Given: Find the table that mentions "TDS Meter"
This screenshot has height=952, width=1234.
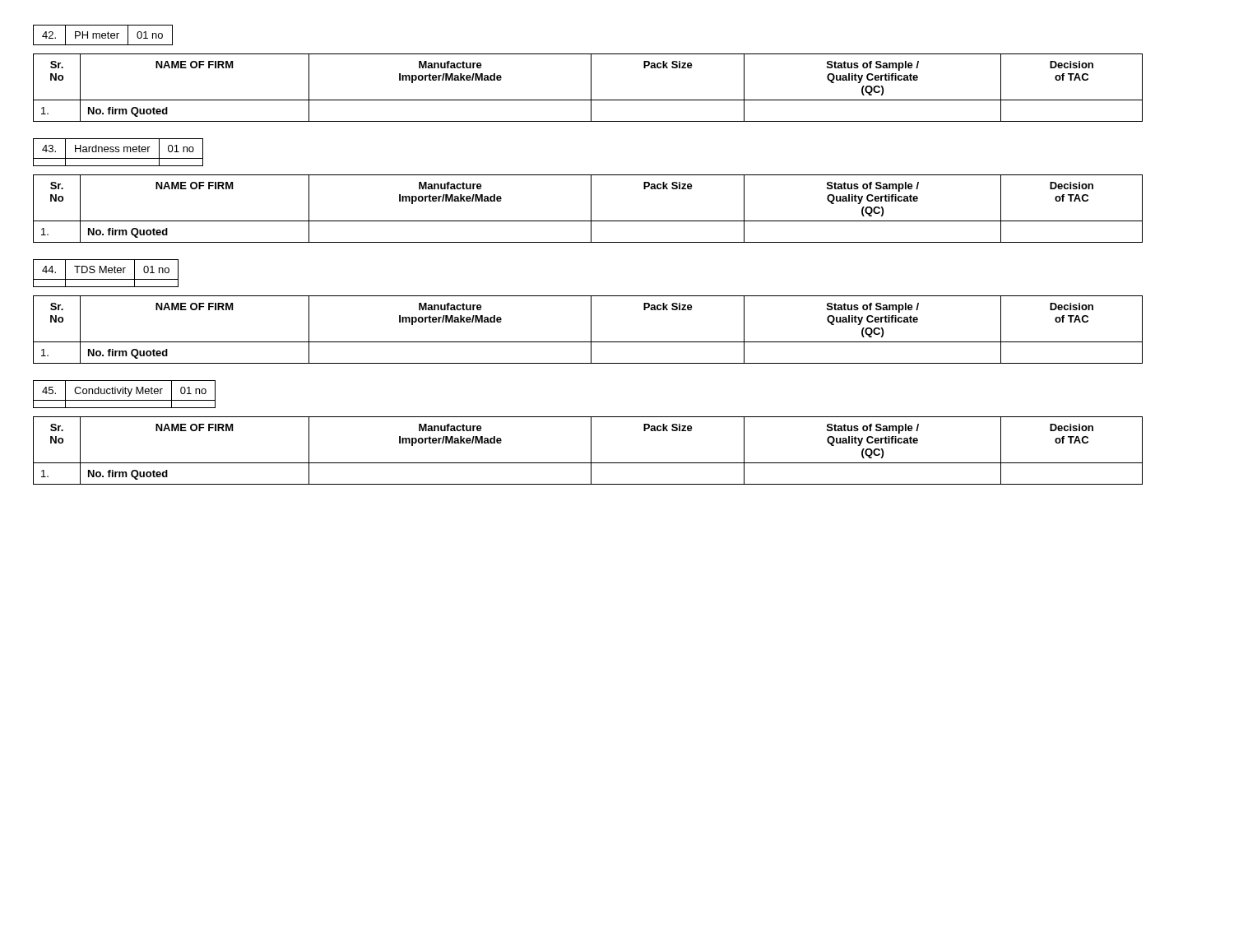Looking at the screenshot, I should pyautogui.click(x=617, y=277).
